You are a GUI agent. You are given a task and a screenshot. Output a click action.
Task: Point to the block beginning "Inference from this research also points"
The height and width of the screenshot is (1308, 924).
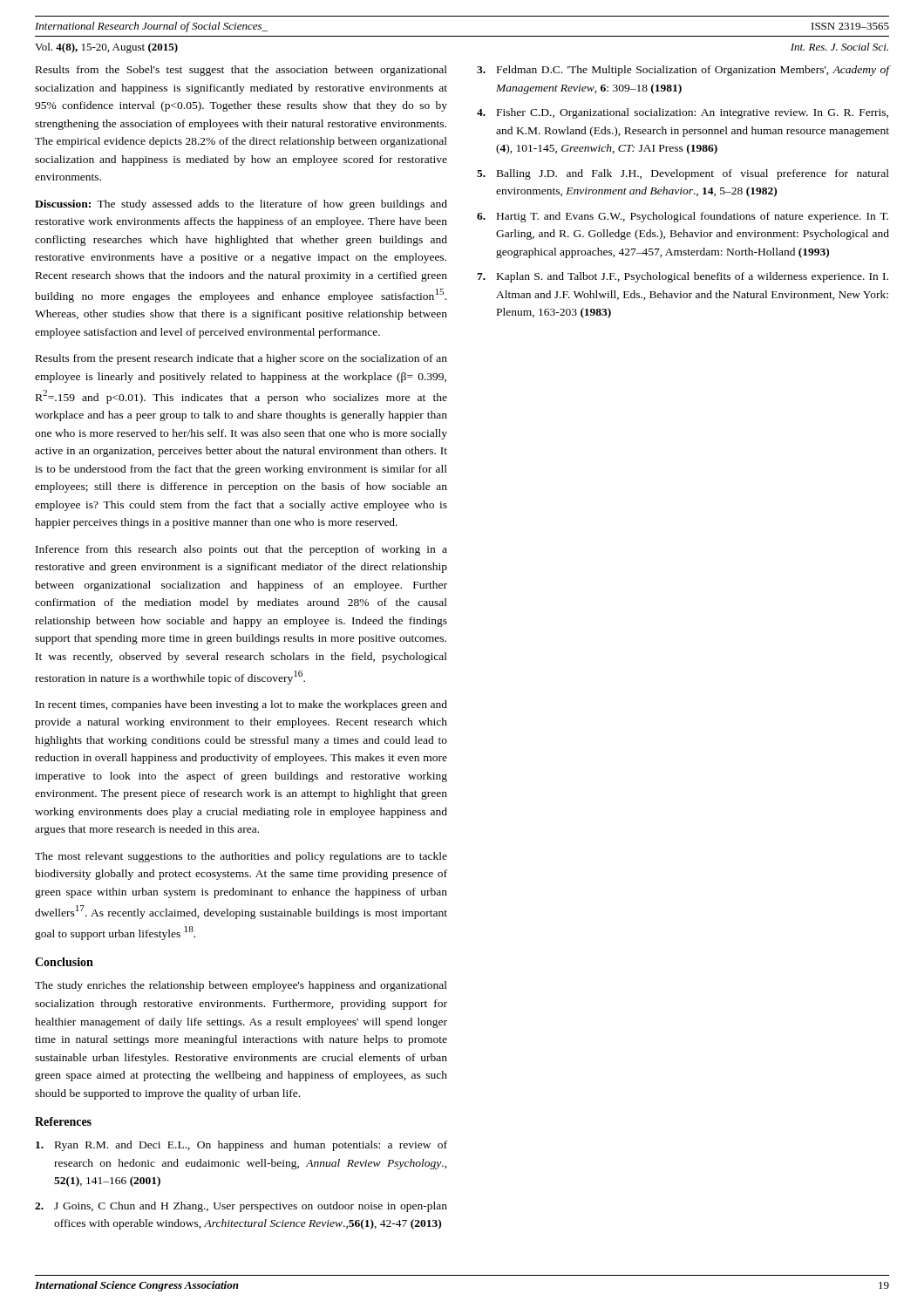coord(241,614)
